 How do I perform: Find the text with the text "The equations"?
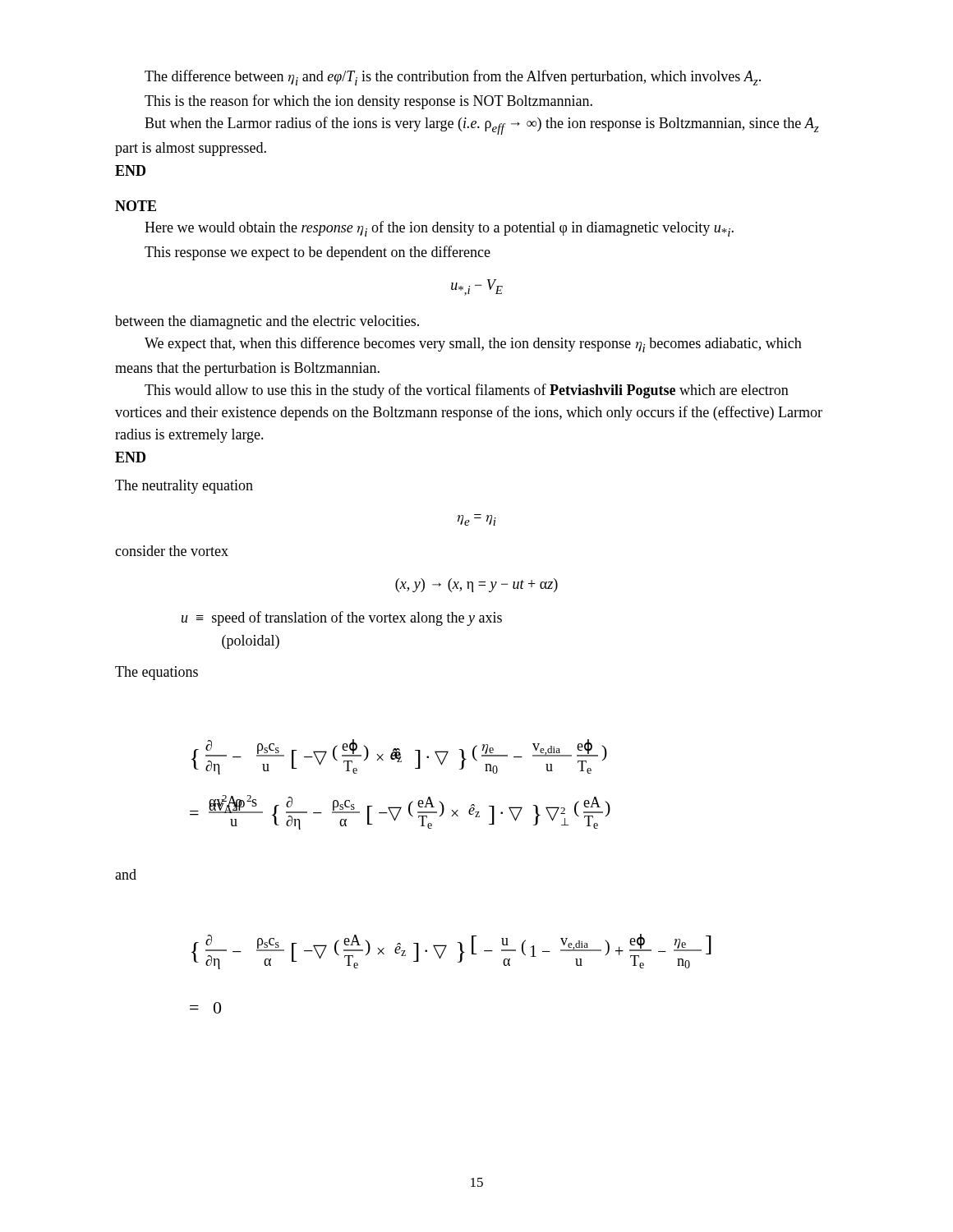click(x=157, y=673)
